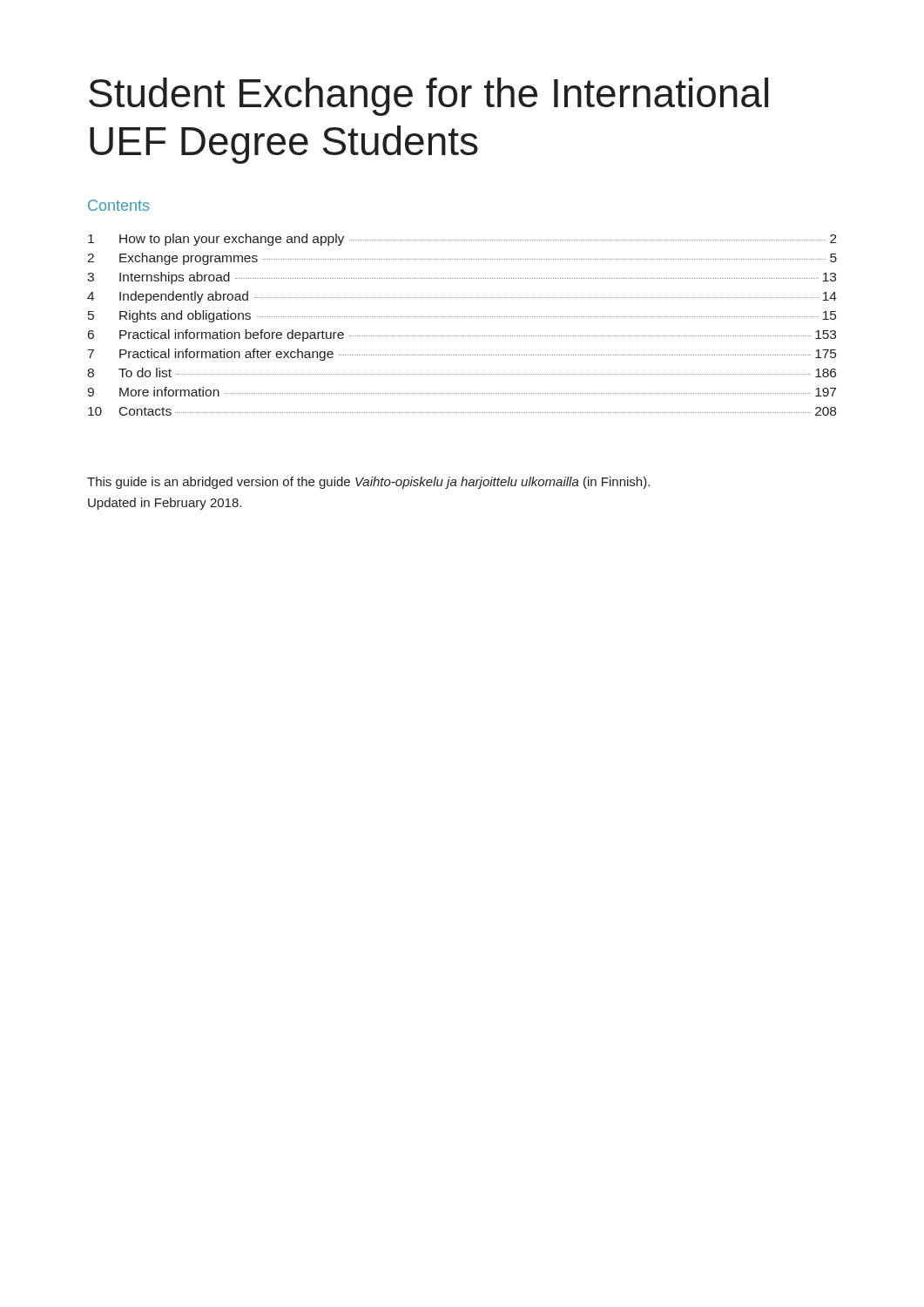Viewport: 924px width, 1307px height.
Task: Locate the element starting "2 Exchange programmes 5"
Action: pos(462,258)
